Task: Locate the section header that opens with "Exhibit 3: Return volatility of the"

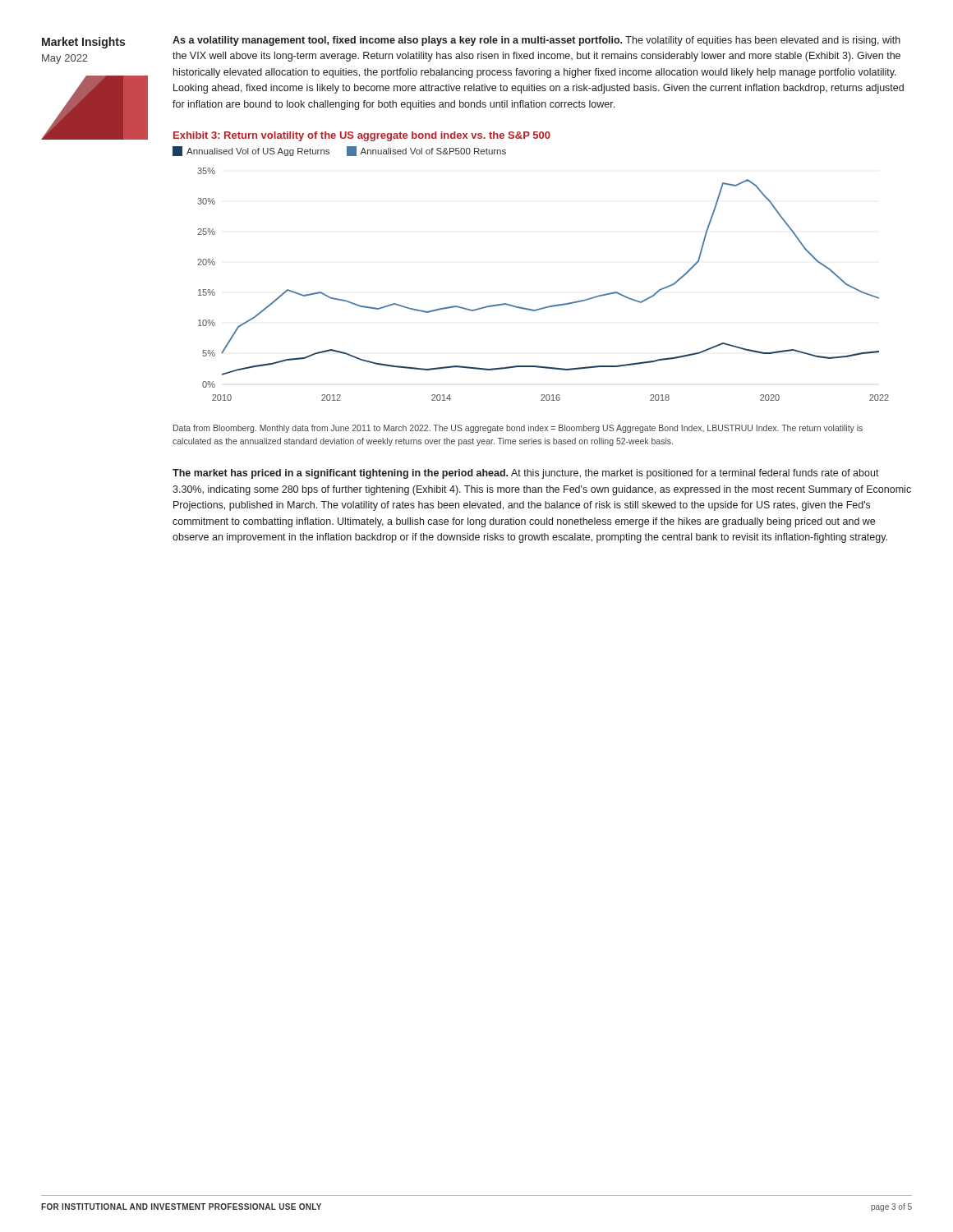Action: 542,135
